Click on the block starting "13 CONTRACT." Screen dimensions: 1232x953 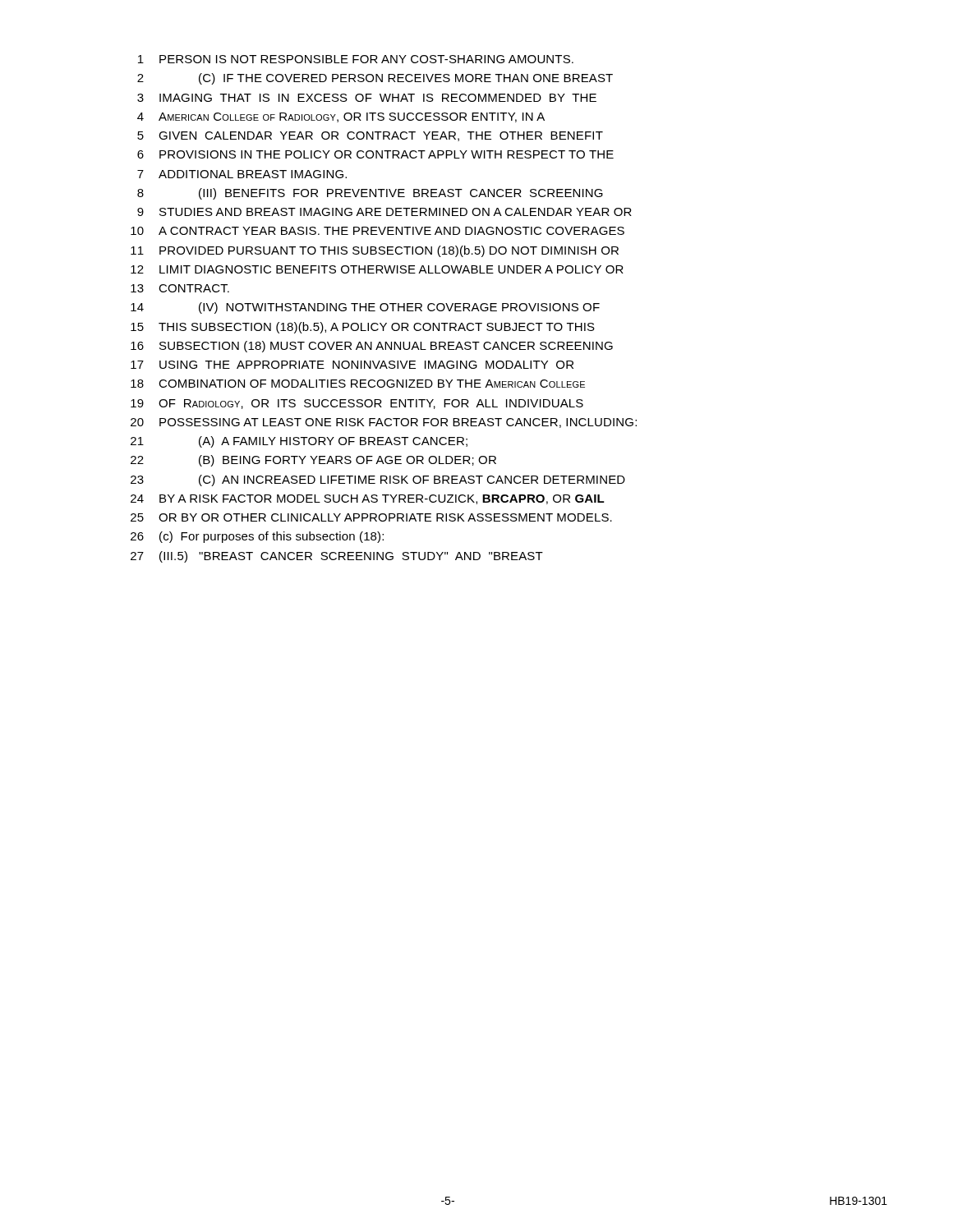[x=180, y=288]
